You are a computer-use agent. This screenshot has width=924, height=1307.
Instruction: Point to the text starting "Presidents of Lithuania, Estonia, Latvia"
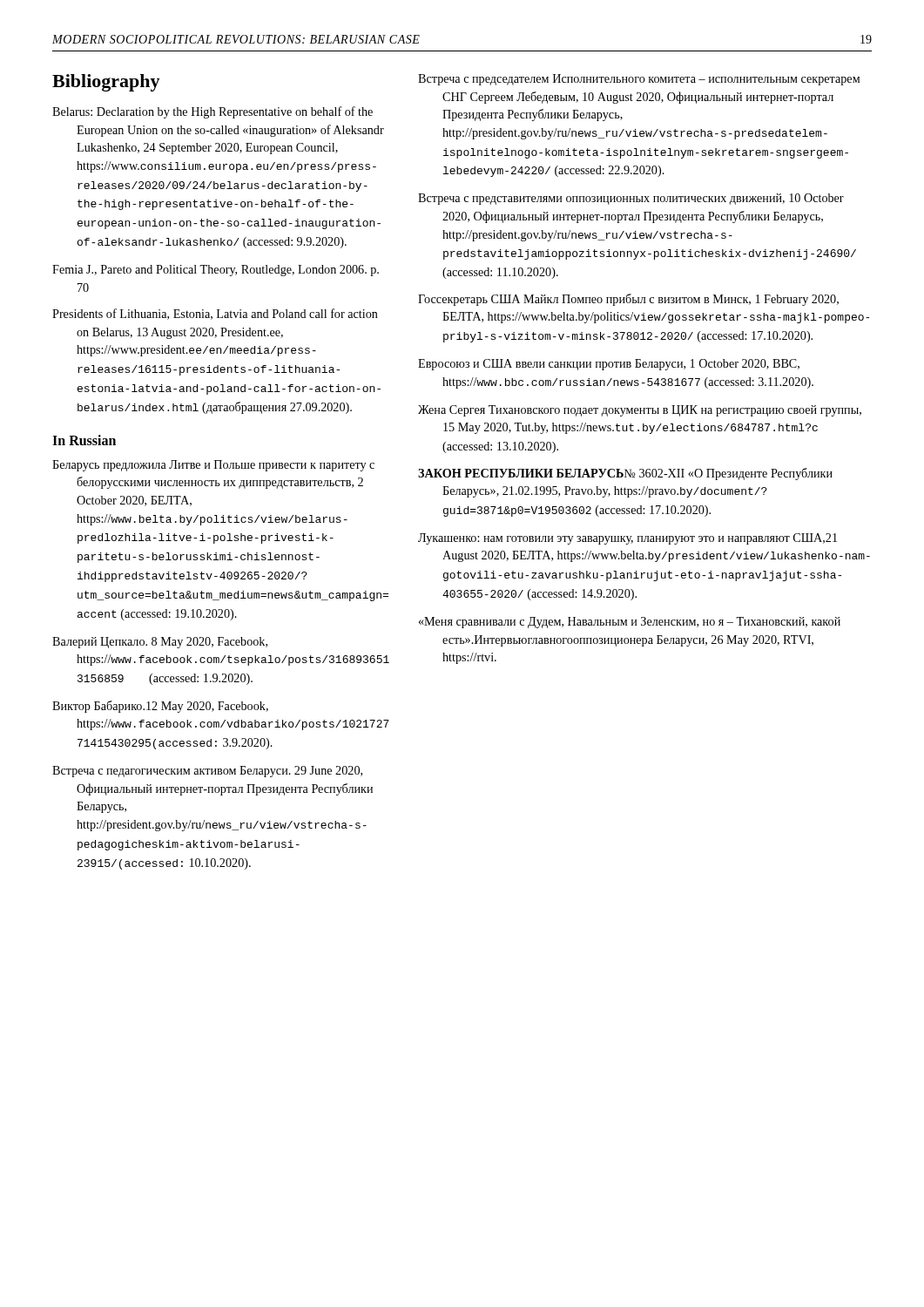tap(217, 361)
